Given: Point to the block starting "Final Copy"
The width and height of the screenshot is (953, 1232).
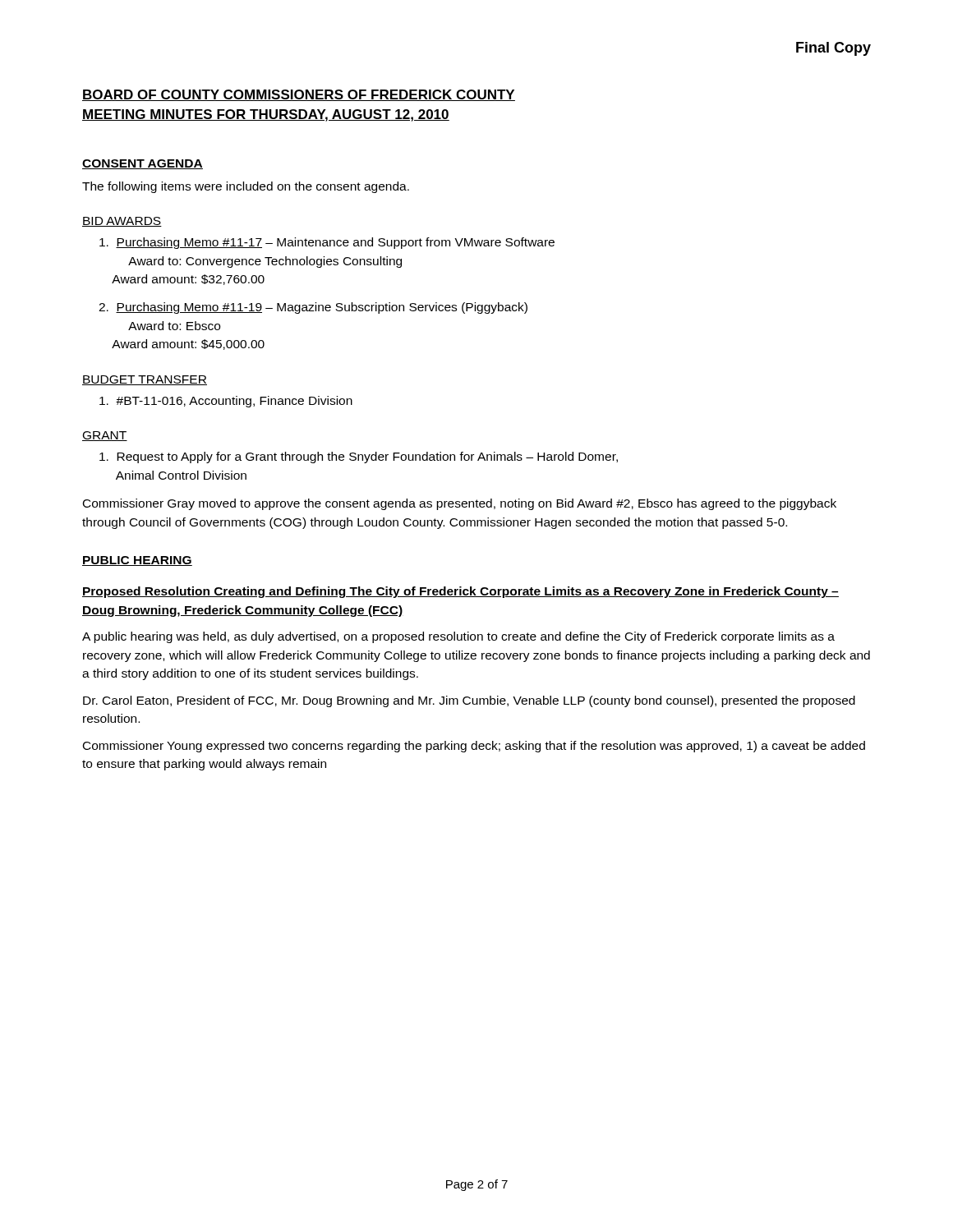Looking at the screenshot, I should [x=833, y=48].
